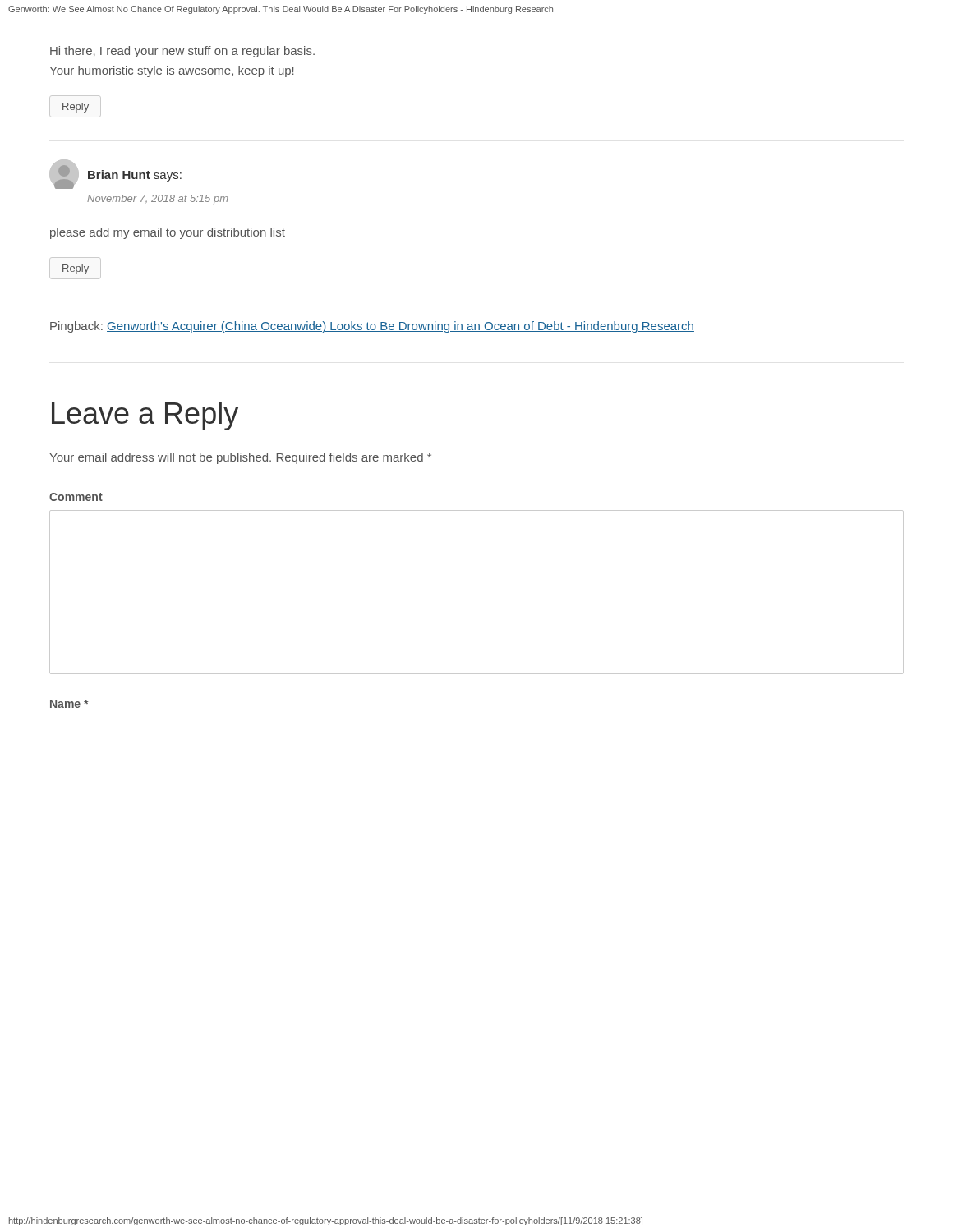Point to the region starting "Your email address will not be"
The height and width of the screenshot is (1232, 953).
point(241,457)
